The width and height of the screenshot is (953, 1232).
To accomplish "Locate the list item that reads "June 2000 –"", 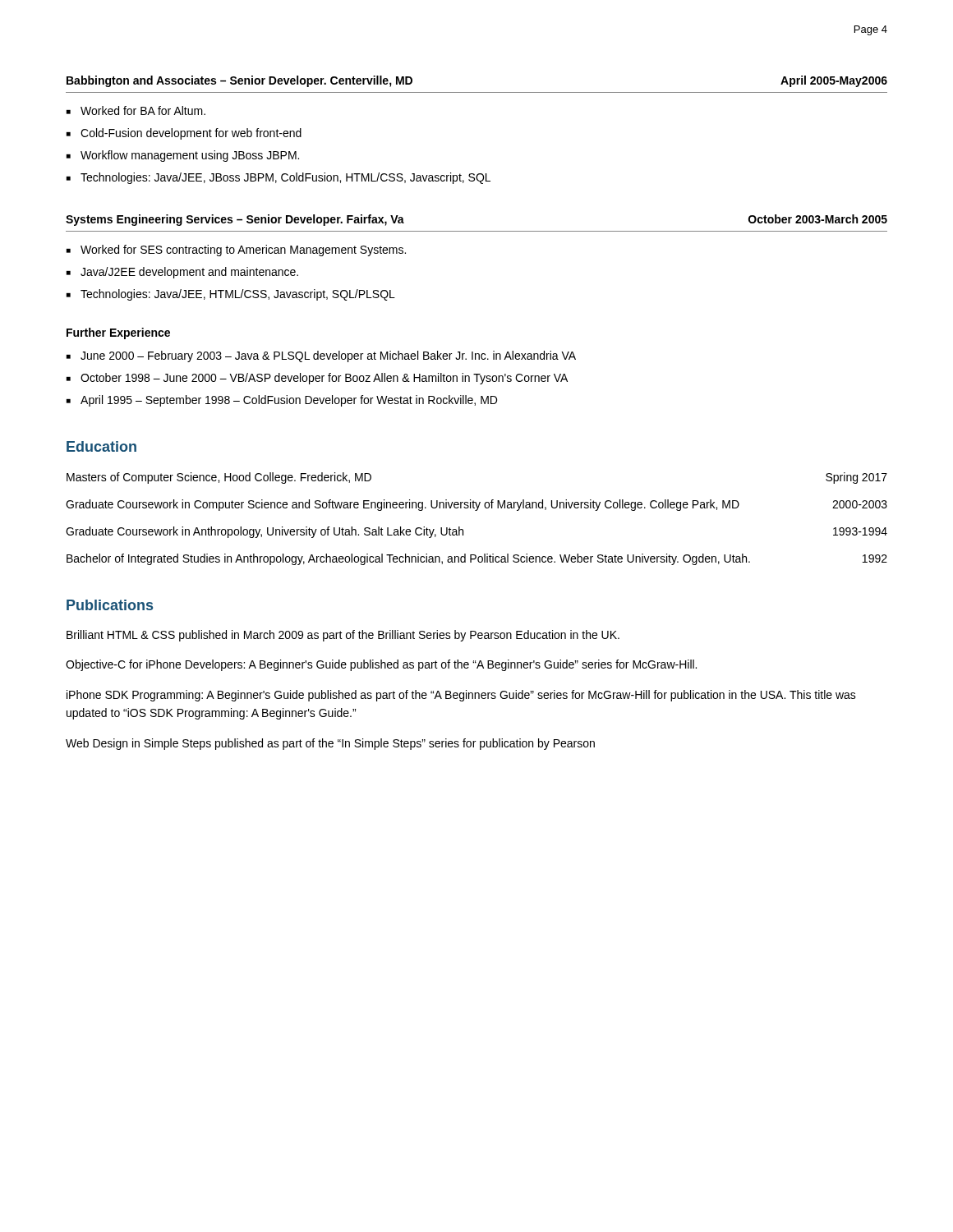I will pos(328,356).
